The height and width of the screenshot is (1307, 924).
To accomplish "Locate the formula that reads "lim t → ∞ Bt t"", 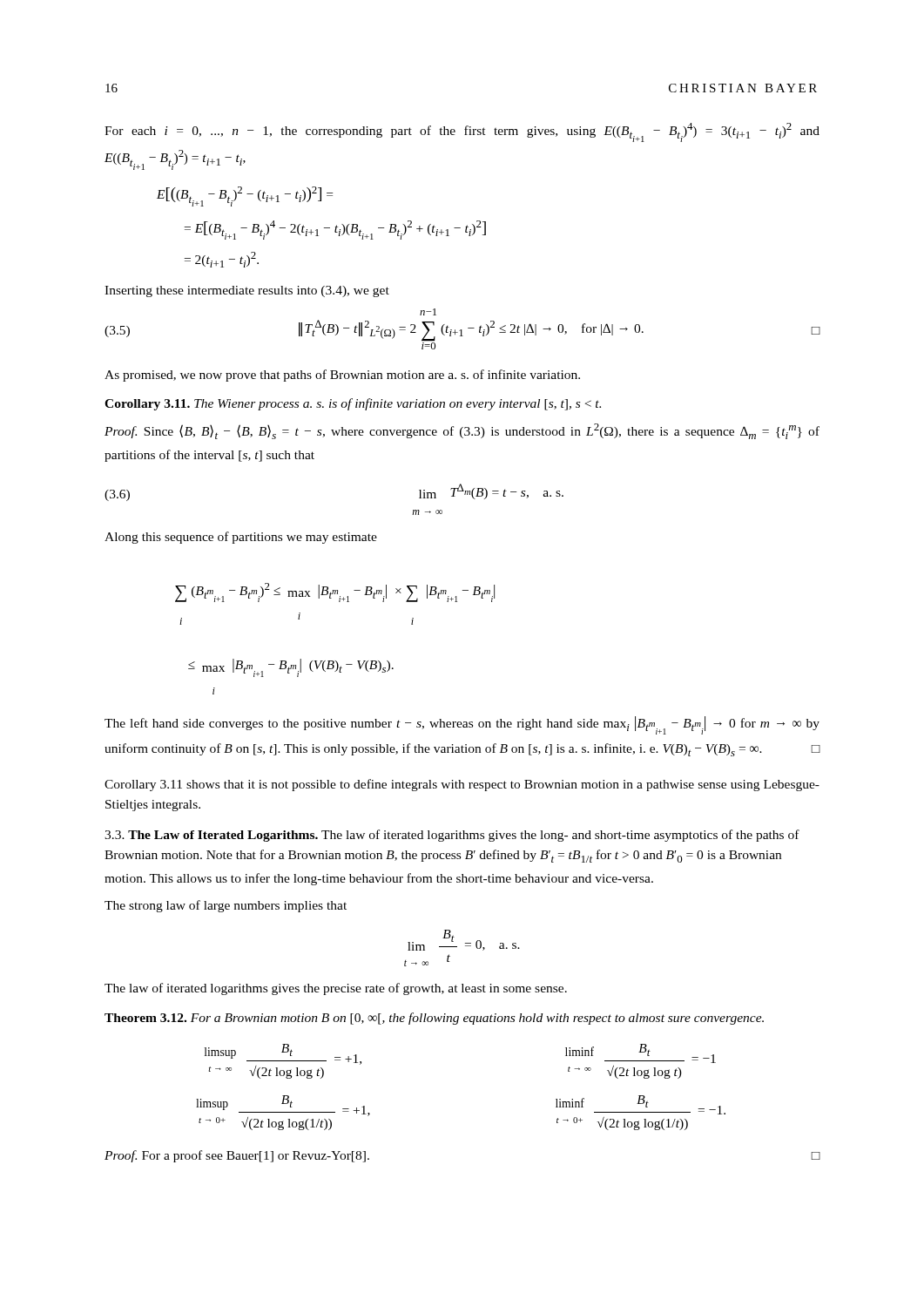I will (462, 946).
